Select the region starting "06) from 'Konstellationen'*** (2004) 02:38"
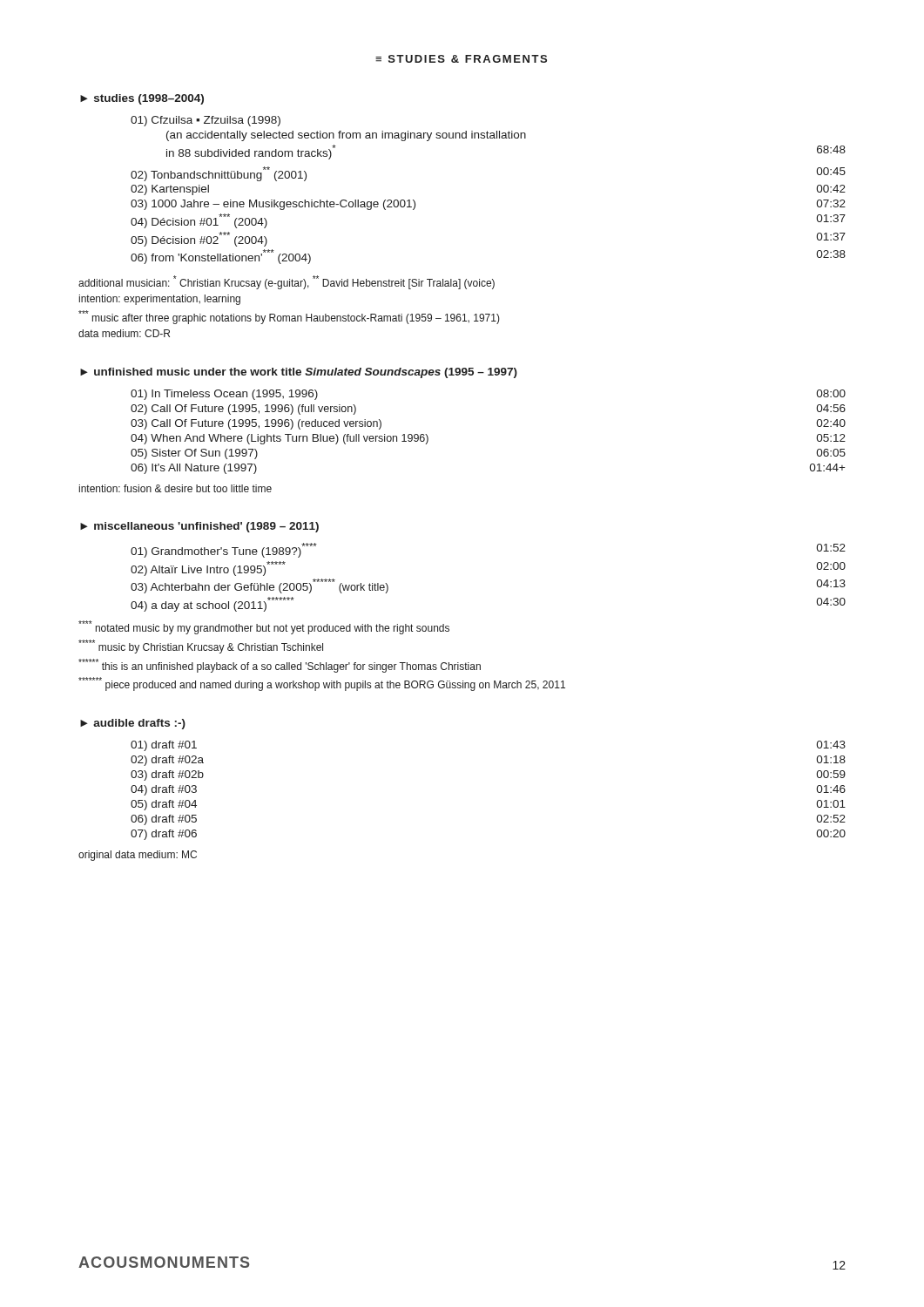The width and height of the screenshot is (924, 1307). pos(220,257)
